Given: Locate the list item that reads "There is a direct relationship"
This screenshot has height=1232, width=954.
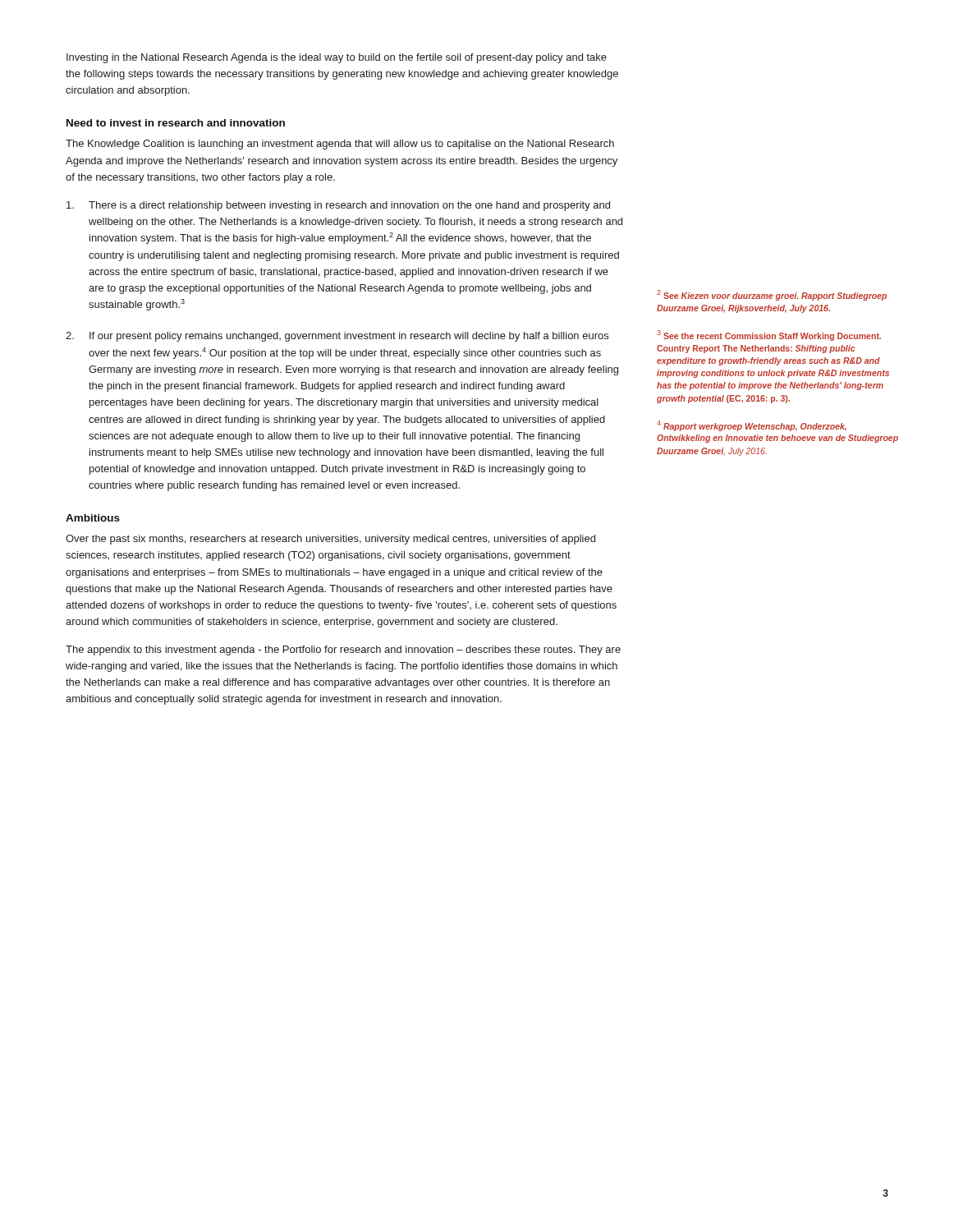Looking at the screenshot, I should click(345, 255).
